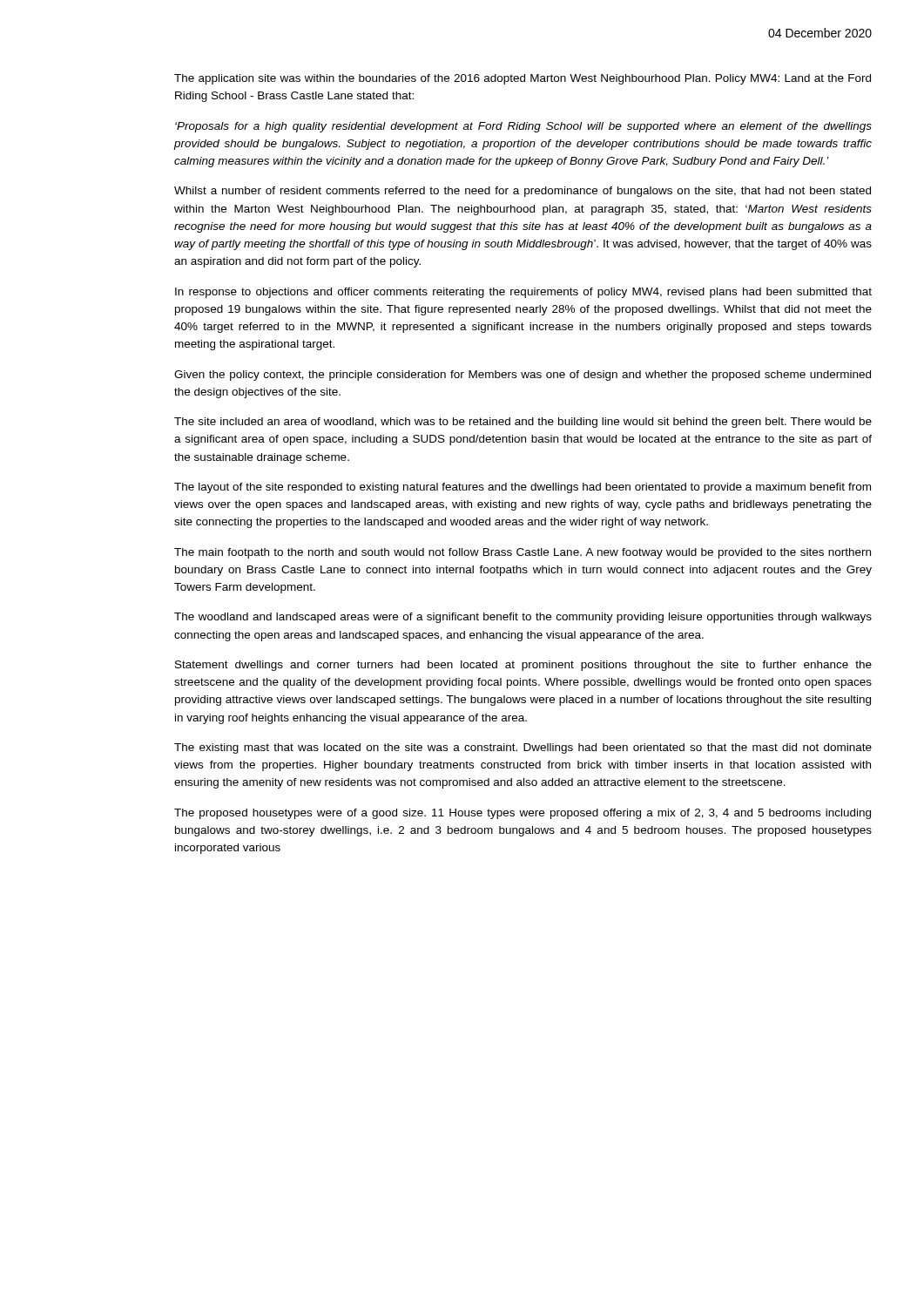Click on the element starting "Given the policy context, the principle"
Viewport: 924px width, 1307px height.
(523, 383)
